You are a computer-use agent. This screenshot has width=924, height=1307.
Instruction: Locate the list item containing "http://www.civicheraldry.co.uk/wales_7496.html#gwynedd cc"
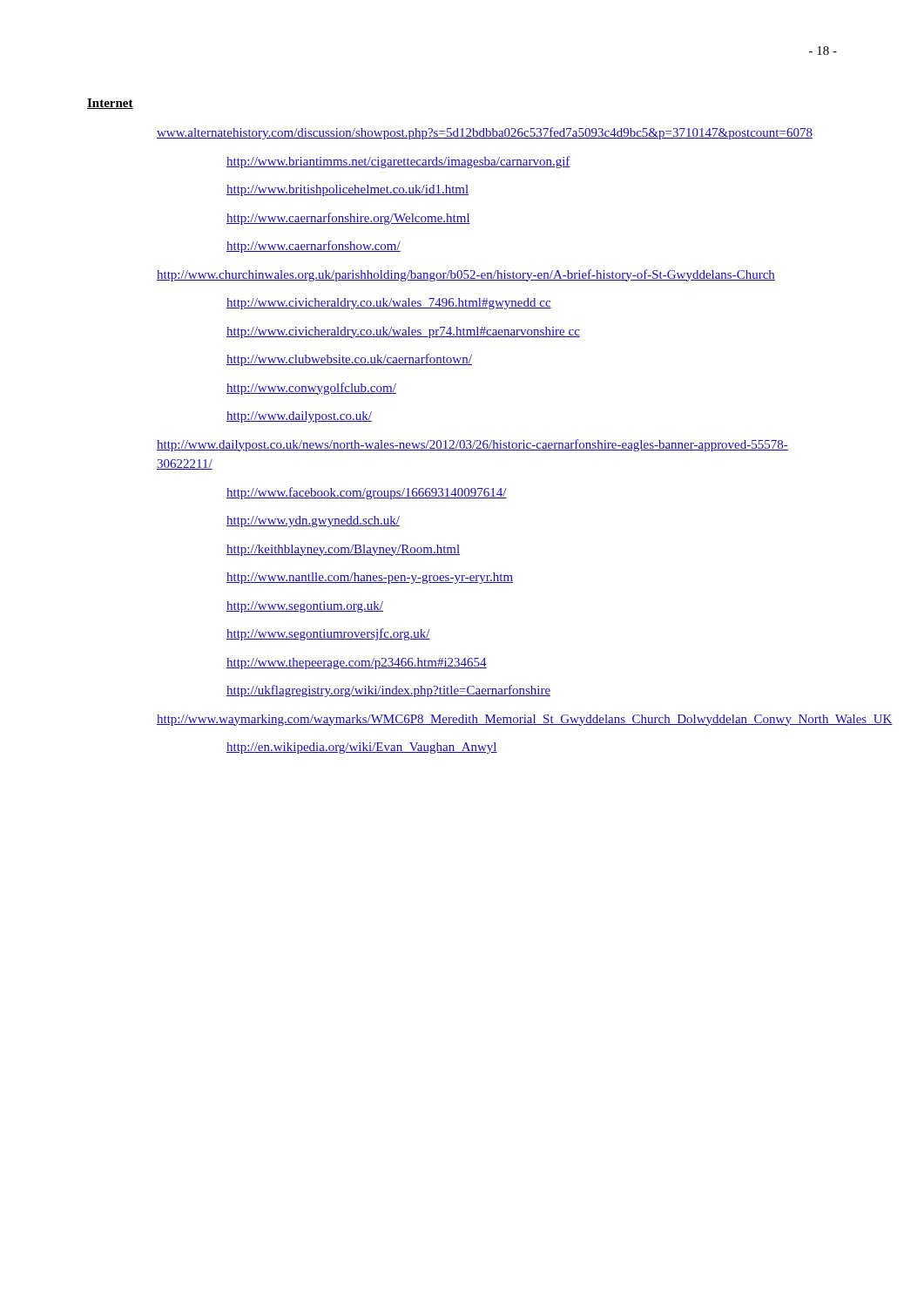pyautogui.click(x=389, y=302)
